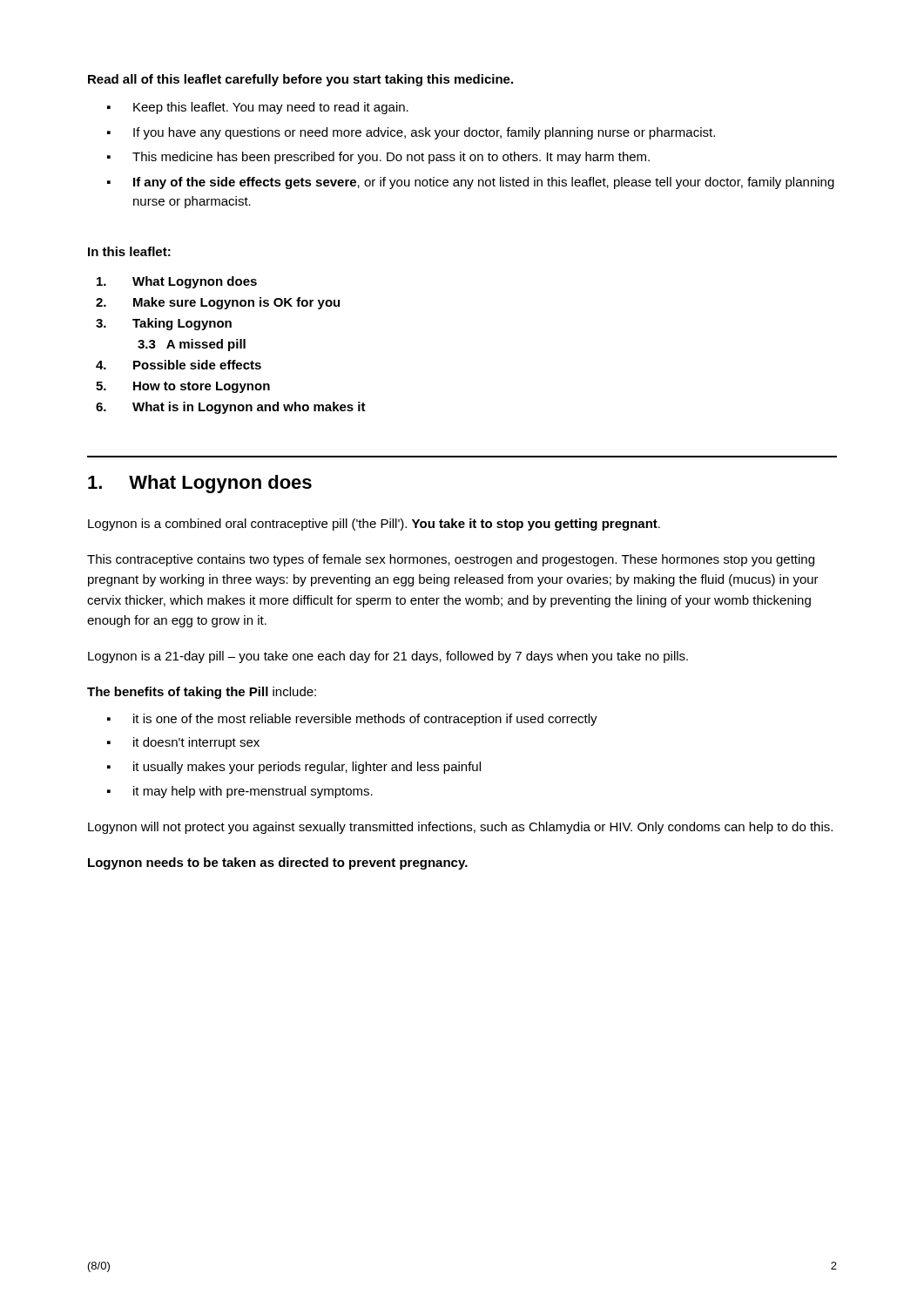Point to the element starting "Logynon will not protect you against sexually"
The width and height of the screenshot is (924, 1307).
coord(460,826)
